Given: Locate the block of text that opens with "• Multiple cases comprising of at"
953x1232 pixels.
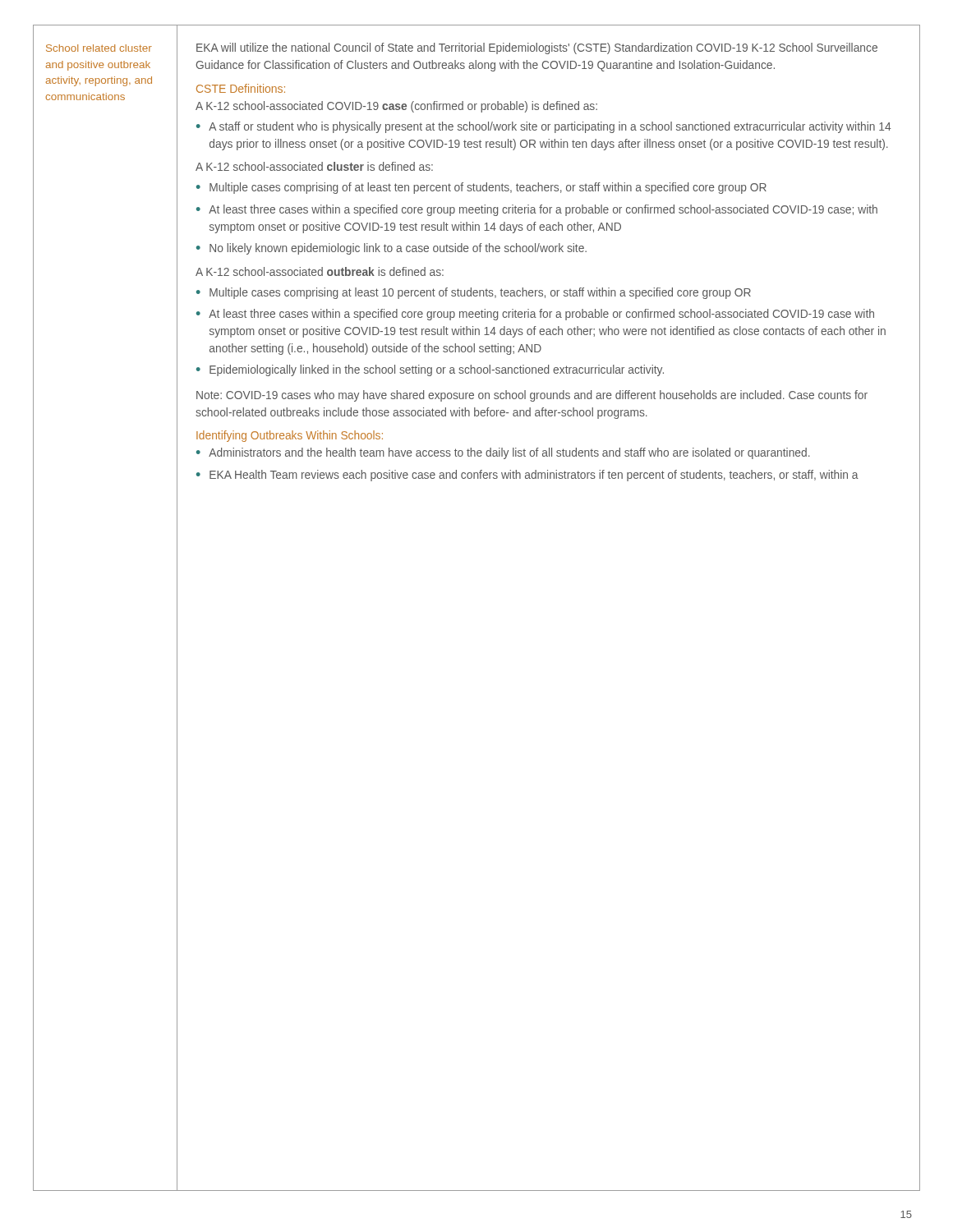Looking at the screenshot, I should click(548, 188).
